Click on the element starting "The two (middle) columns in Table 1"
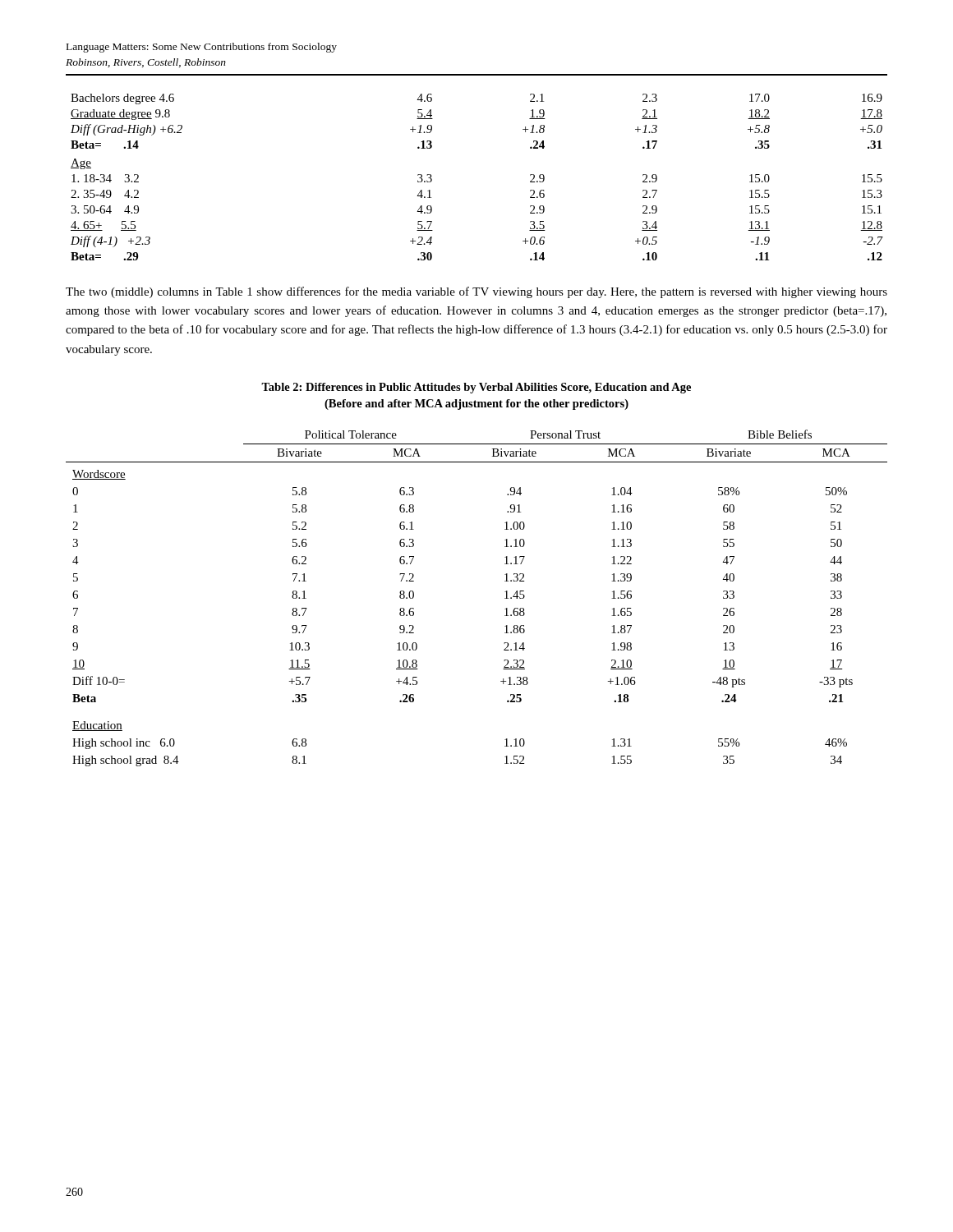The height and width of the screenshot is (1232, 953). 476,320
